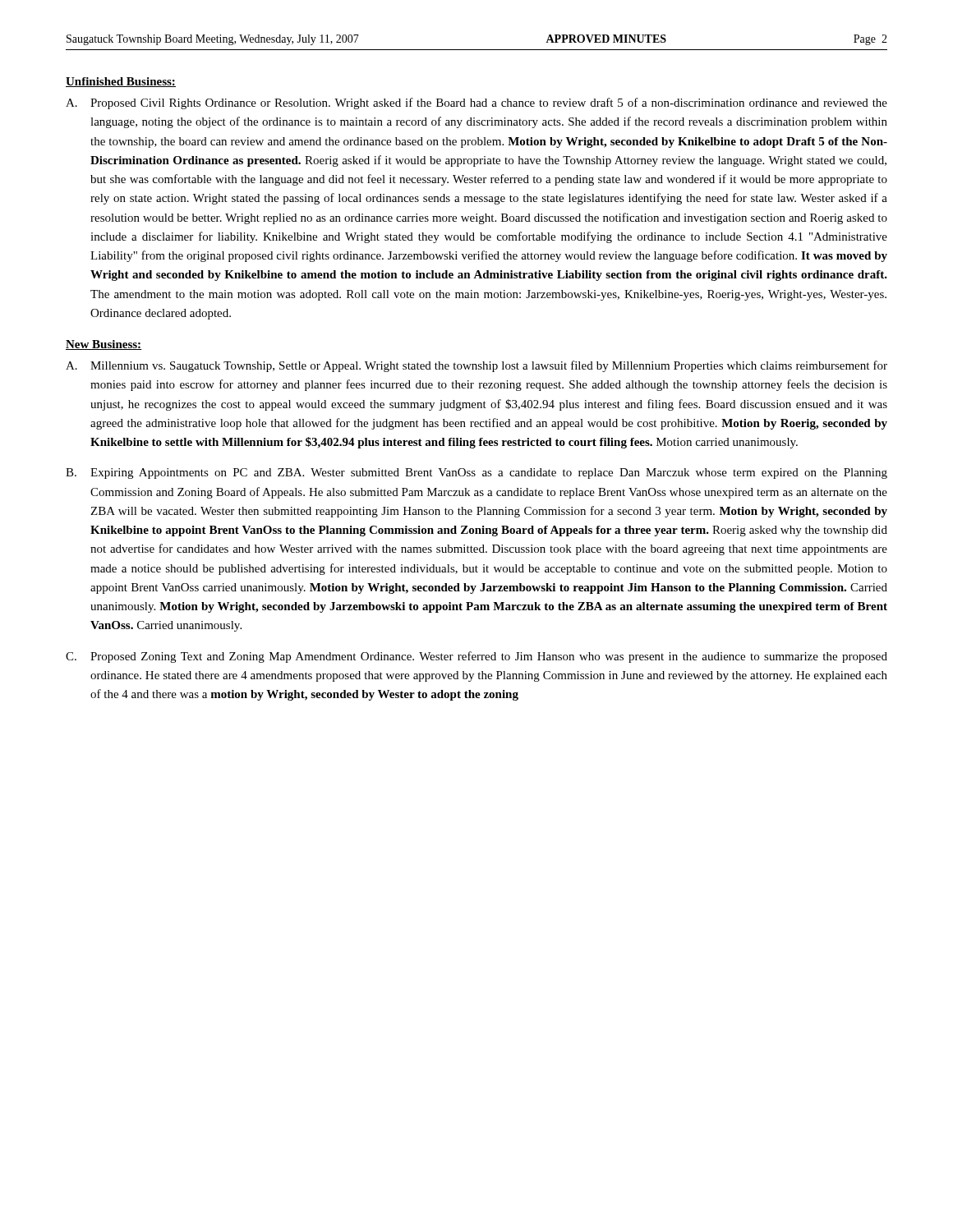Screen dimensions: 1232x953
Task: Select the list item that says "A. Proposed Civil Rights Ordinance or Resolution. Wright"
Action: tap(476, 208)
